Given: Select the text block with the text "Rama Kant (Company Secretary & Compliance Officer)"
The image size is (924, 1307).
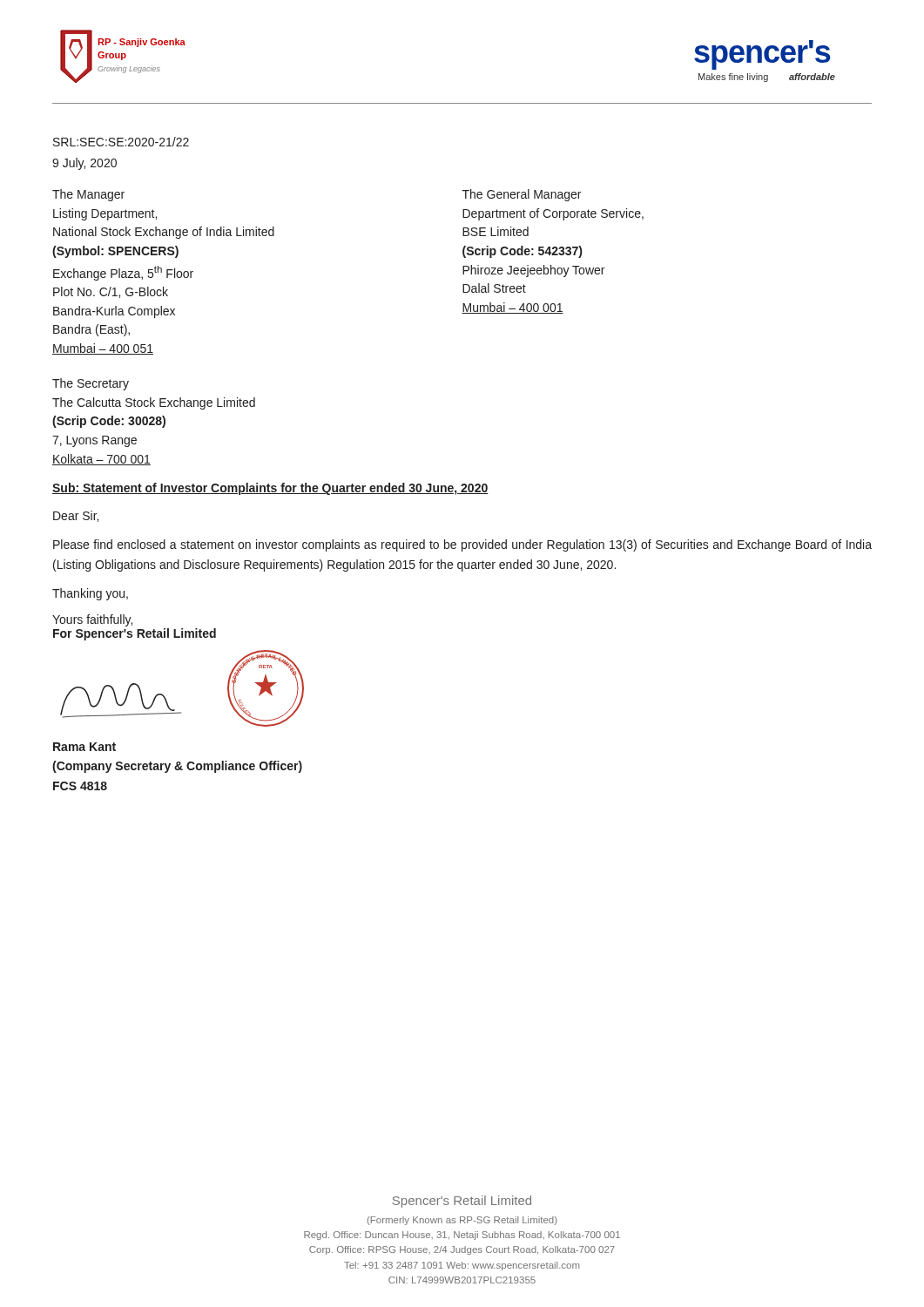Looking at the screenshot, I should click(x=177, y=766).
